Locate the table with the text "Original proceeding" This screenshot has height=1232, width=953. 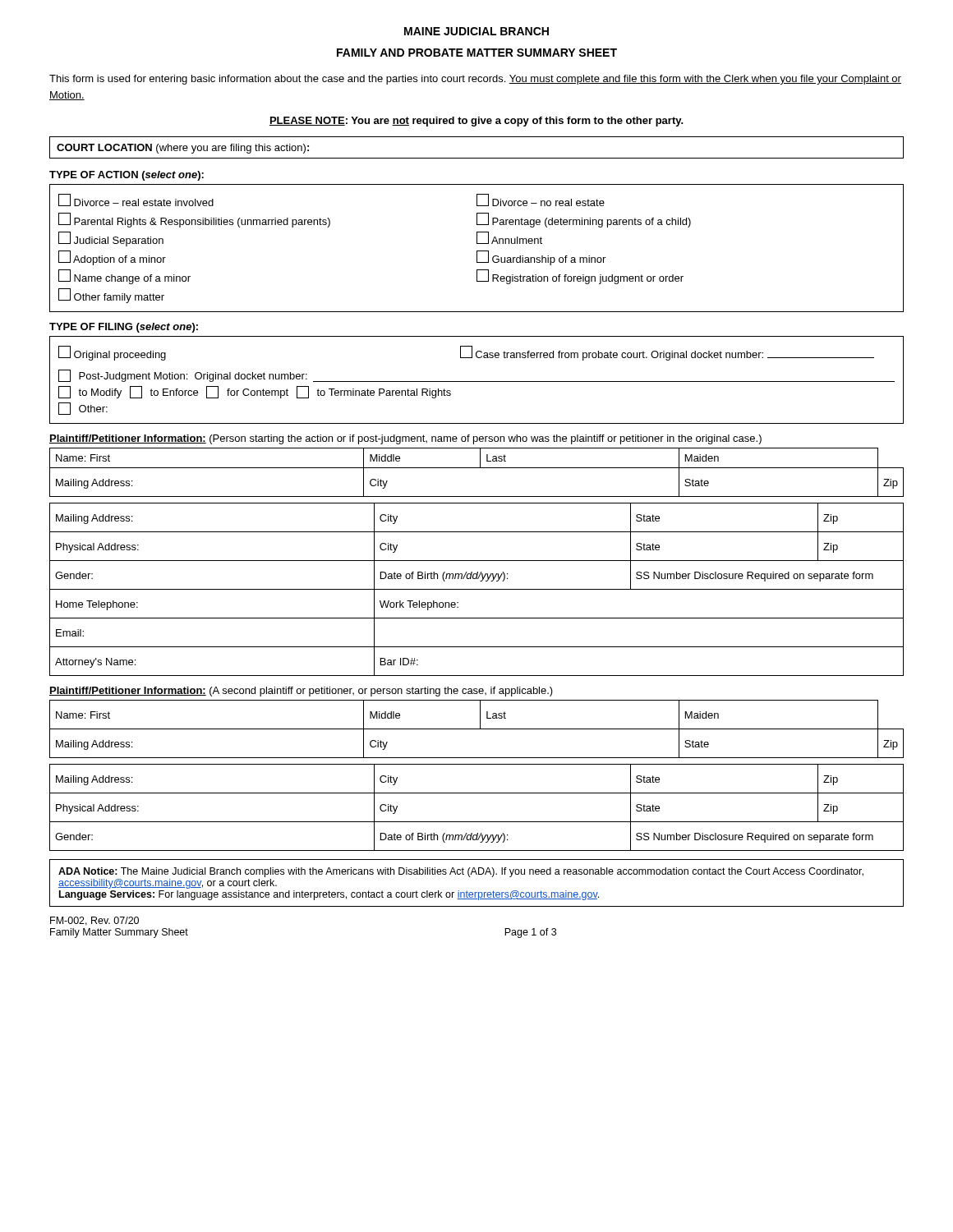tap(476, 380)
